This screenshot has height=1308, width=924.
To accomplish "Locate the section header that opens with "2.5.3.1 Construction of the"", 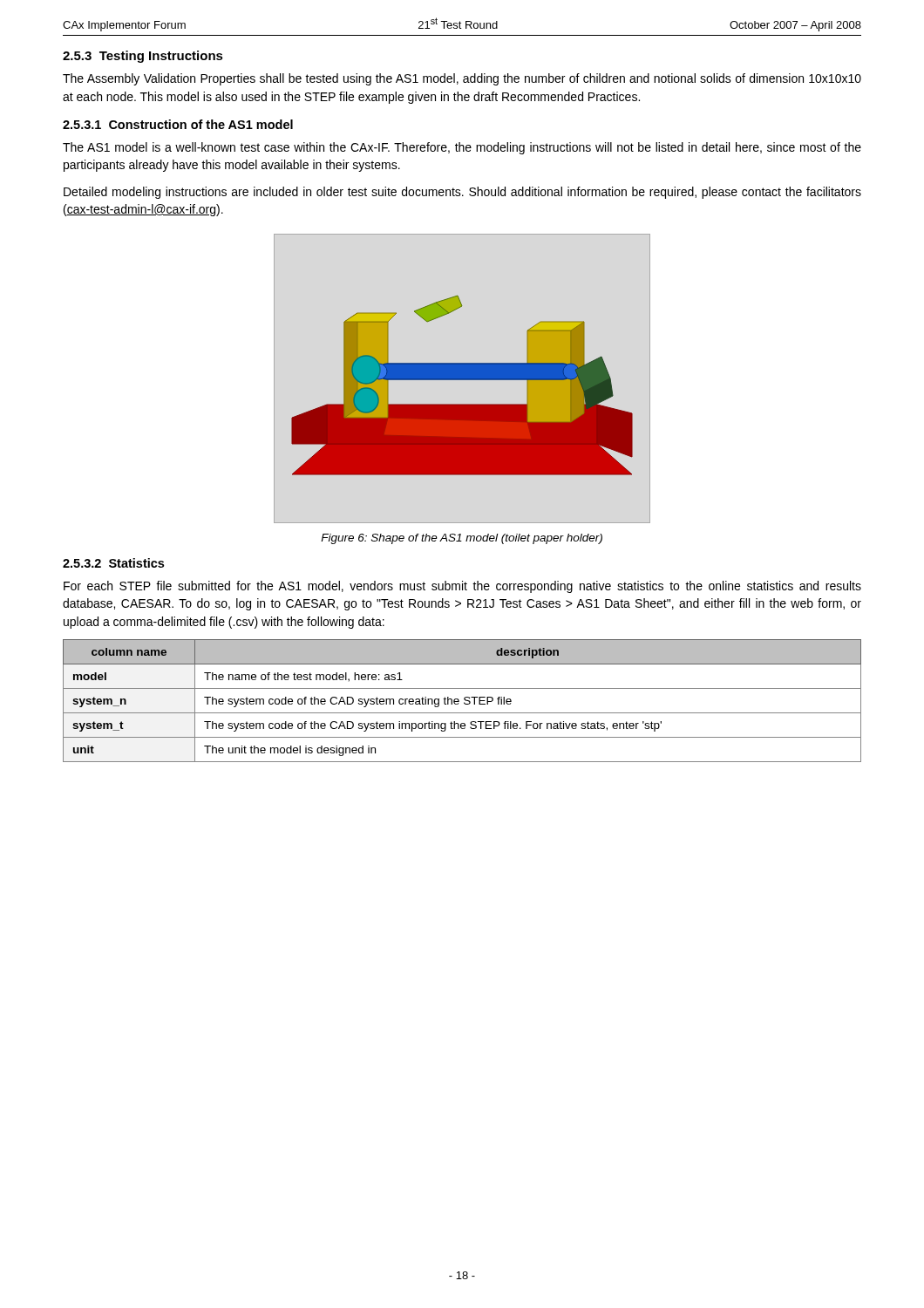I will point(178,124).
